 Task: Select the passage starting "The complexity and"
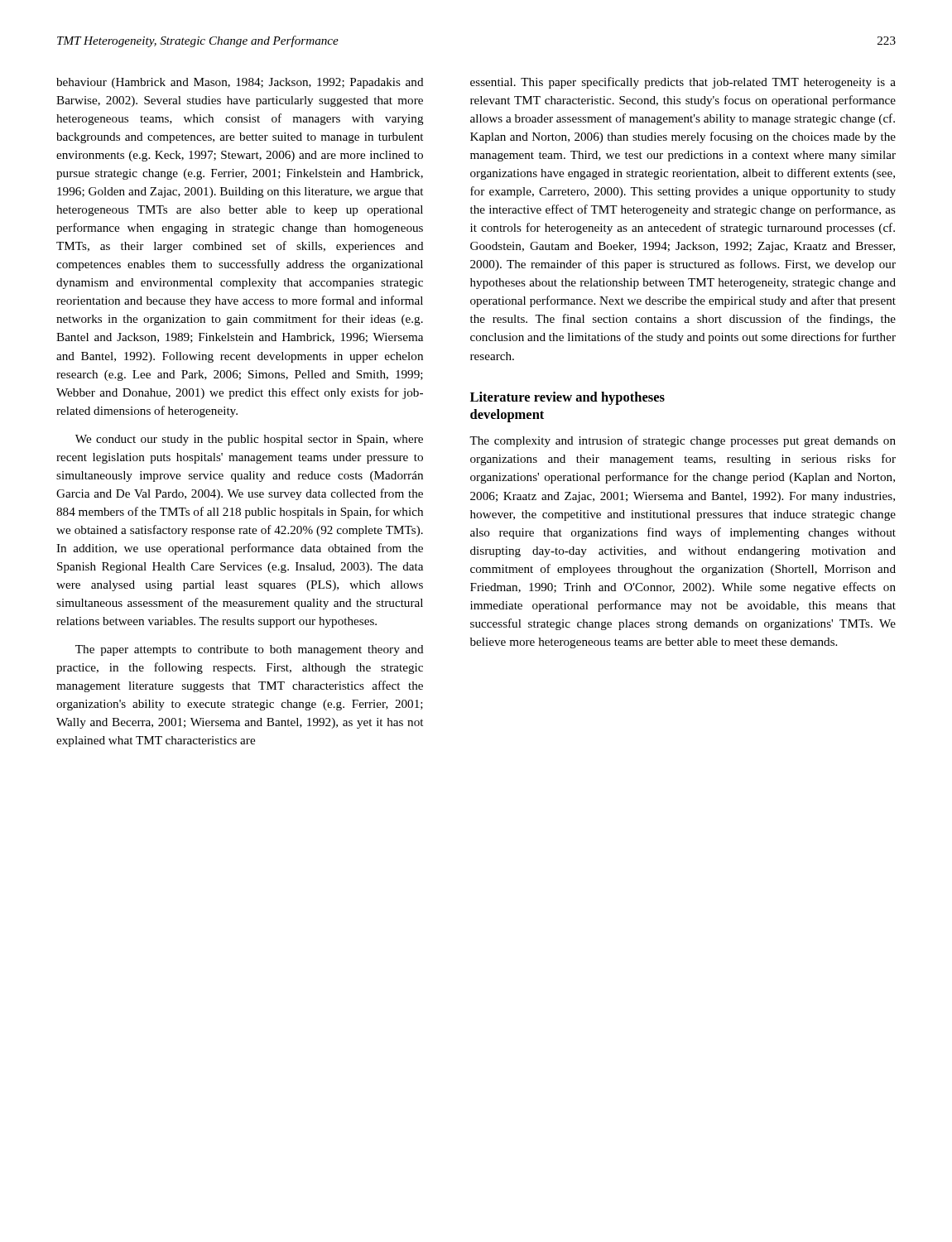pos(683,541)
